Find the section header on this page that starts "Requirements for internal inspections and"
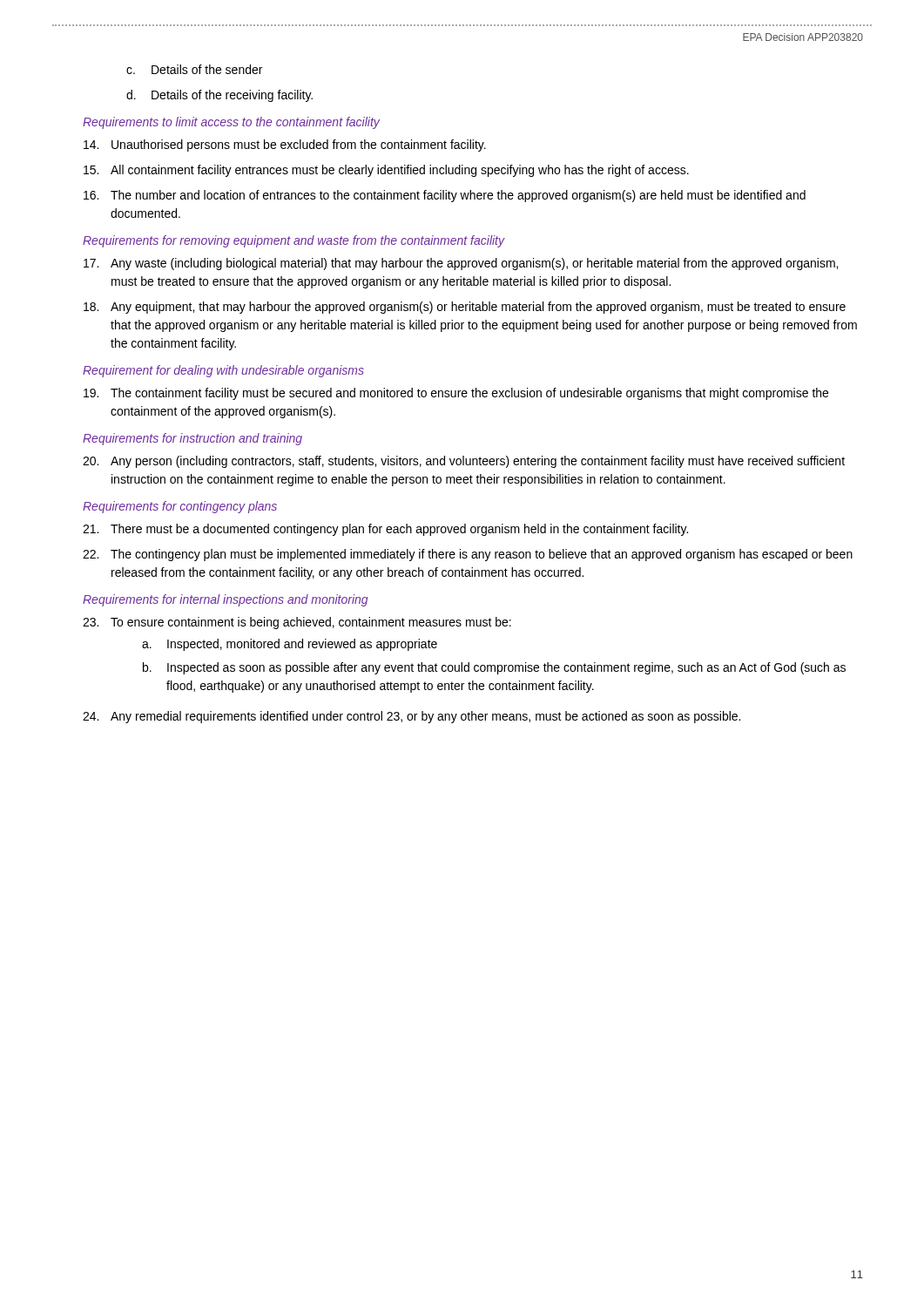Image resolution: width=924 pixels, height=1307 pixels. click(x=225, y=599)
